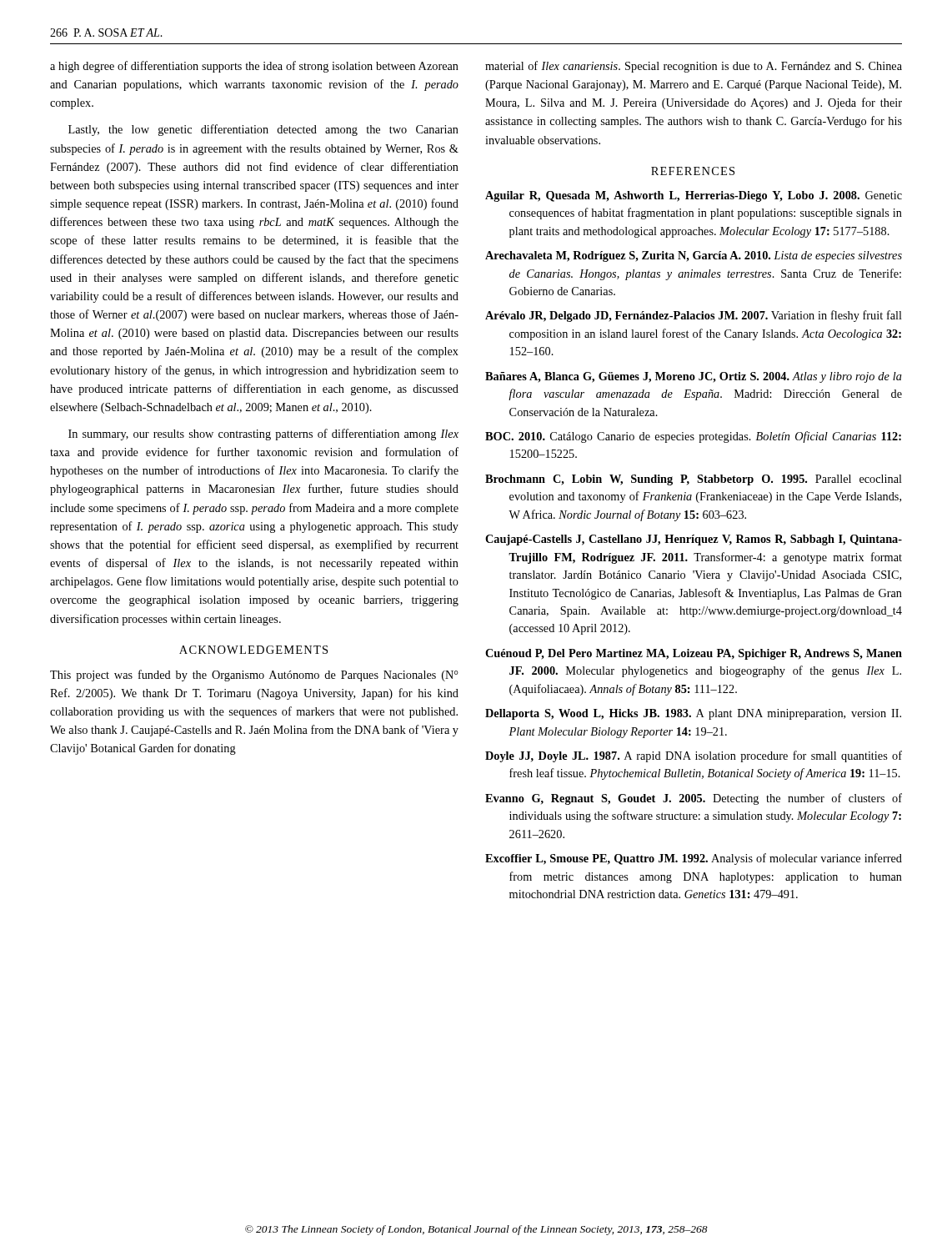This screenshot has height=1251, width=952.
Task: Click on the region starting "Evanno G, Regnaut S, Goudet"
Action: 694,816
